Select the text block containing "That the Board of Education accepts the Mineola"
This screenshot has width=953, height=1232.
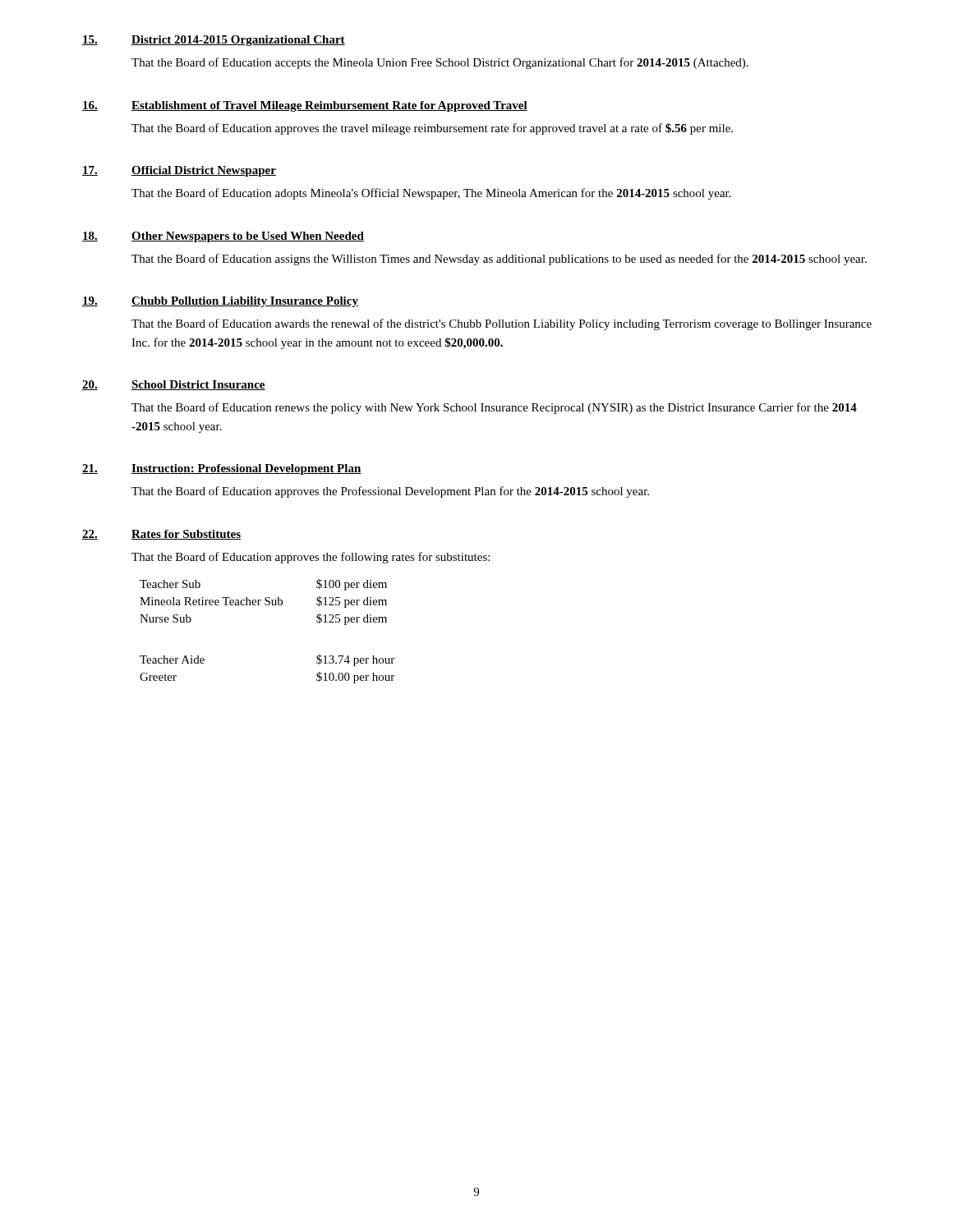pyautogui.click(x=440, y=62)
